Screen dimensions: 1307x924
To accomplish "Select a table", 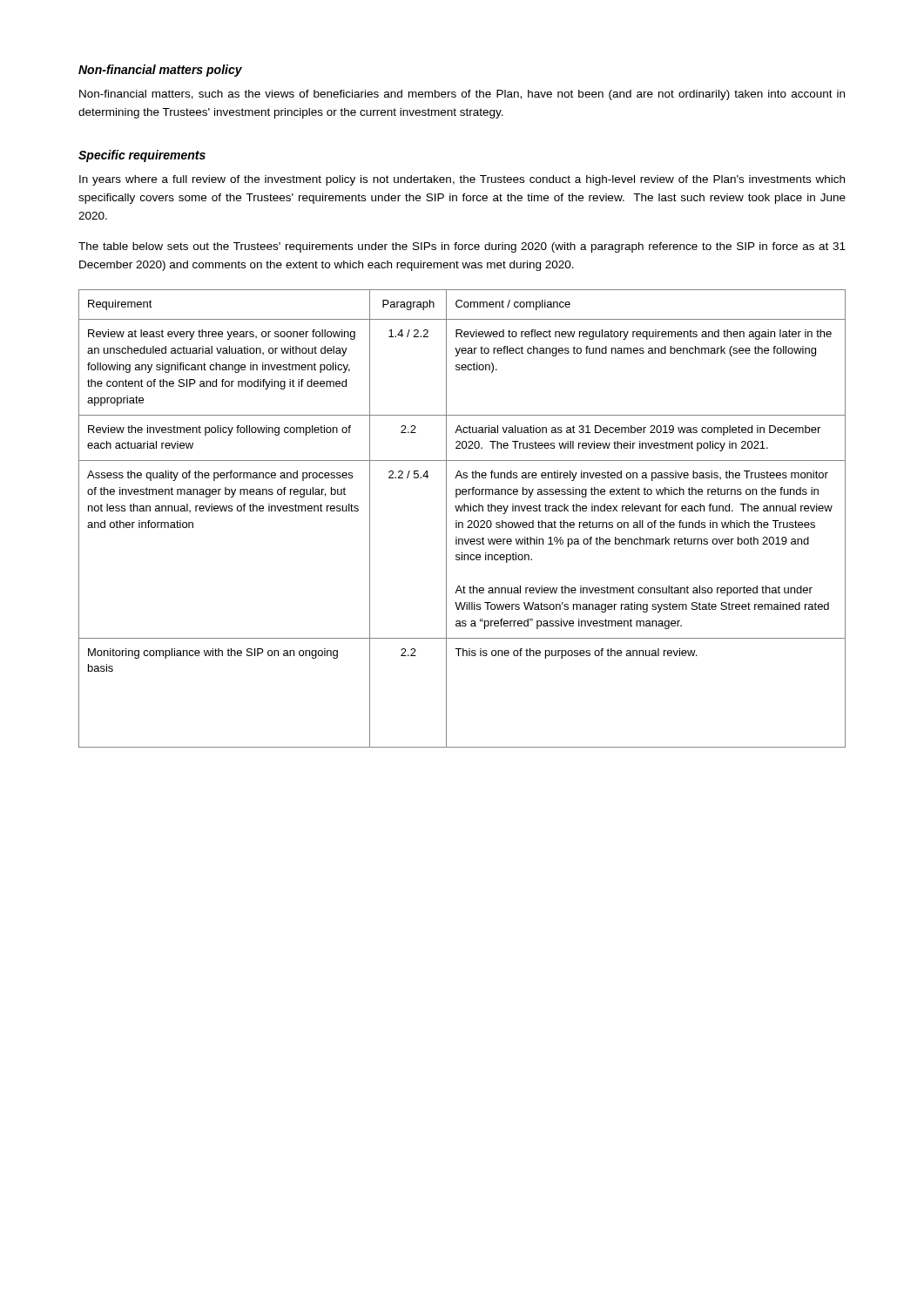I will 462,519.
